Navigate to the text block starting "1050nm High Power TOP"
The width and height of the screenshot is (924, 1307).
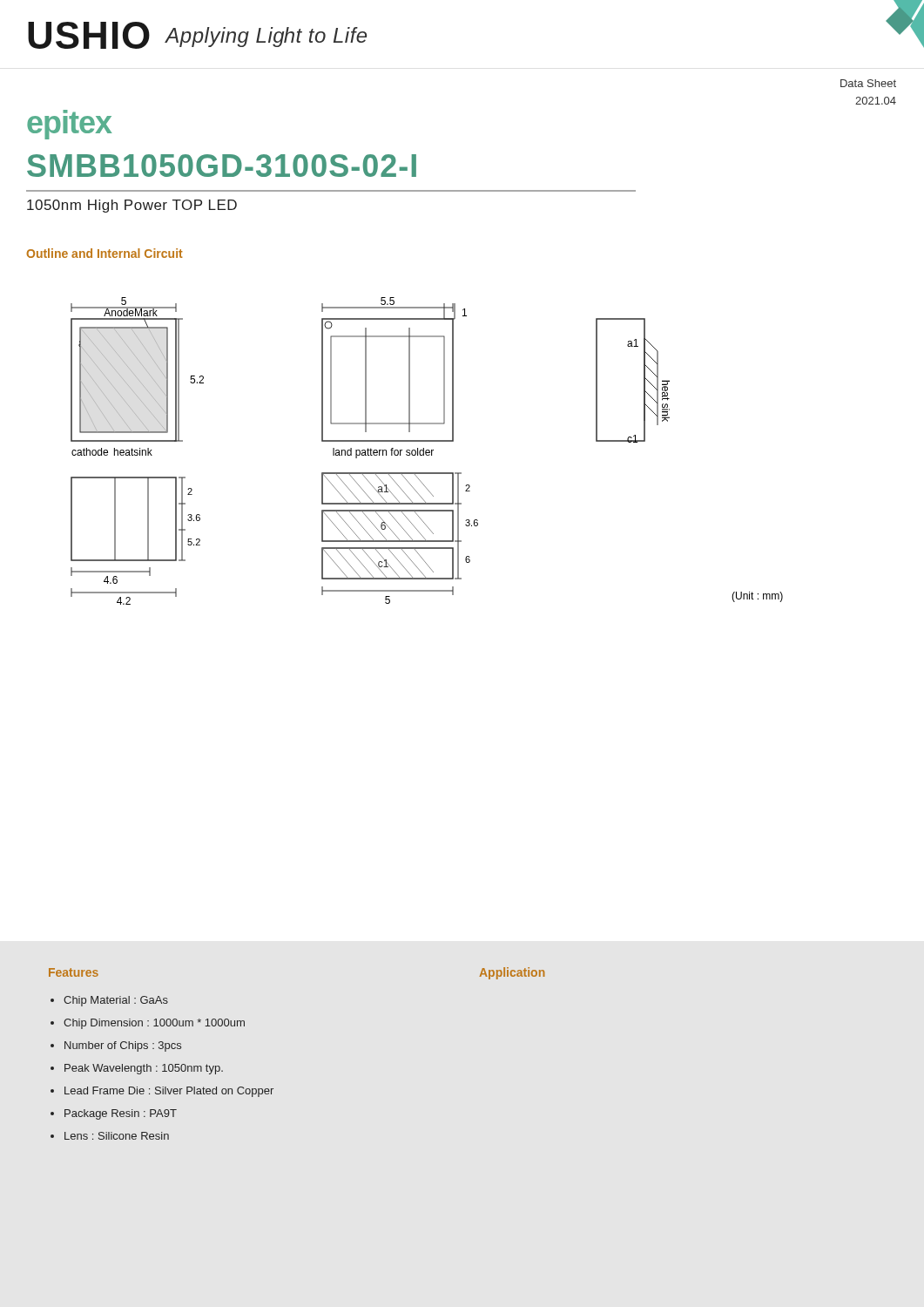(x=132, y=205)
